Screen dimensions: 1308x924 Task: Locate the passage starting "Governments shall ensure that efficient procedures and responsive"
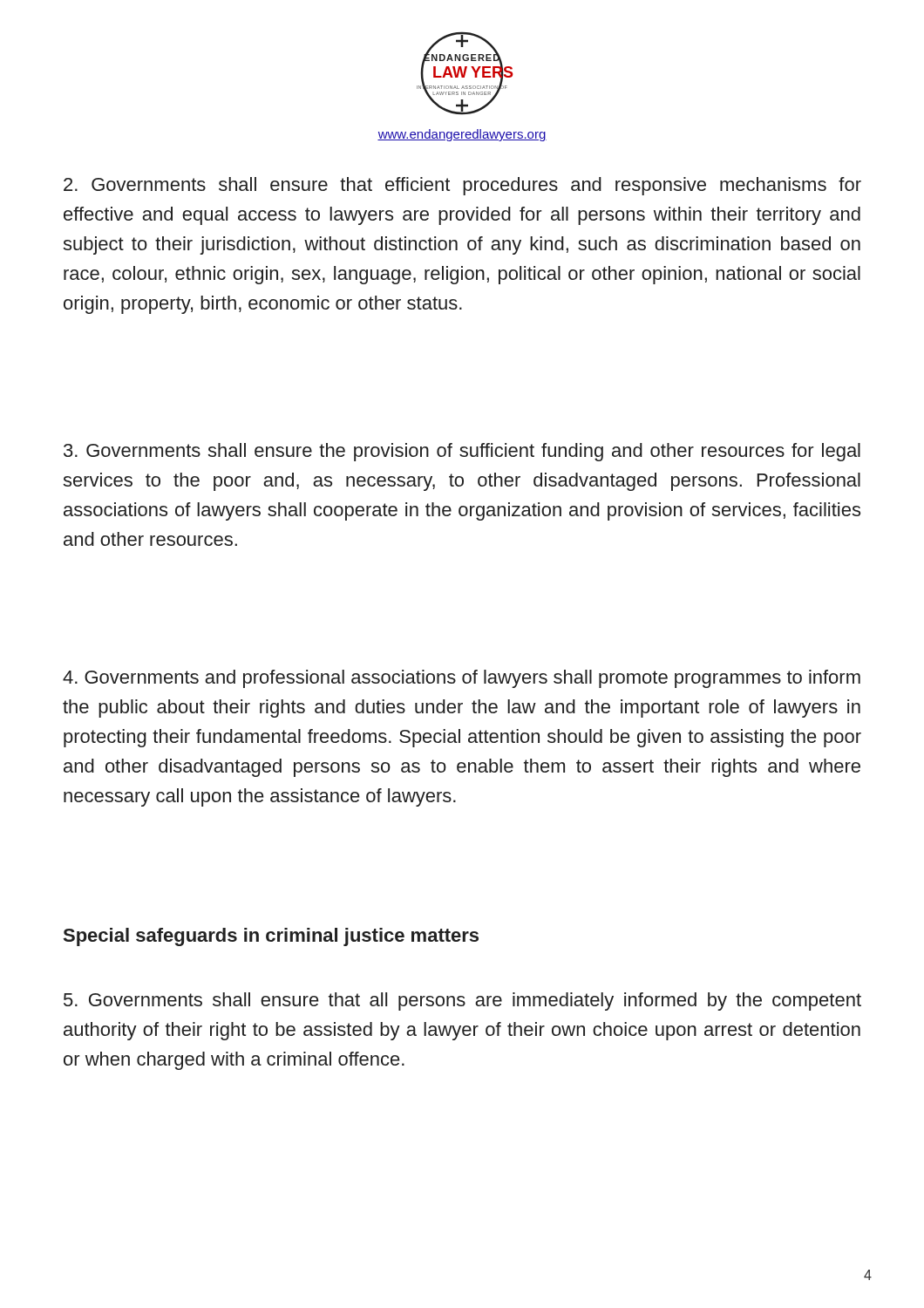click(462, 244)
